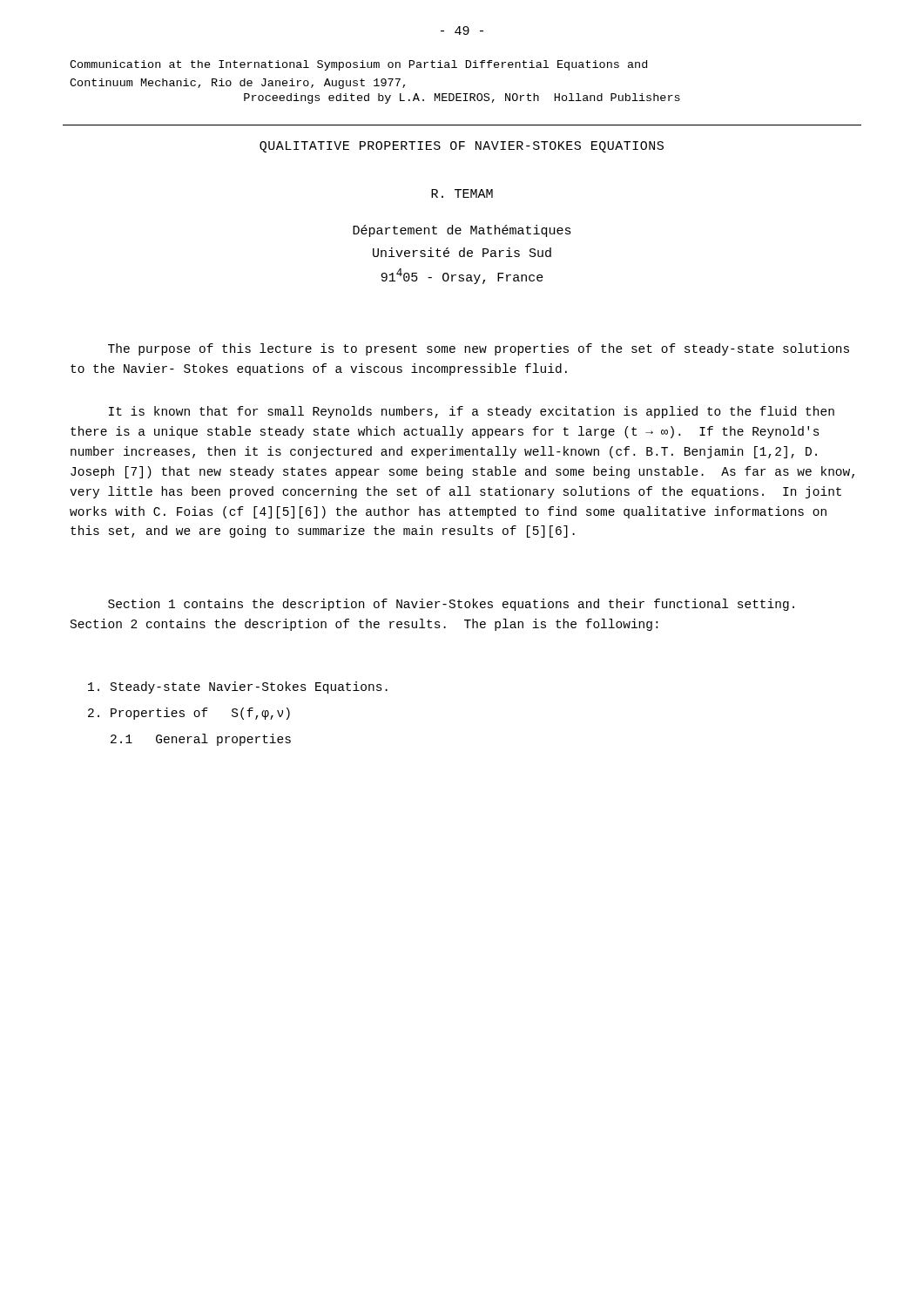The height and width of the screenshot is (1307, 924).
Task: Point to the passage starting "2.1 General properties"
Action: [x=189, y=740]
